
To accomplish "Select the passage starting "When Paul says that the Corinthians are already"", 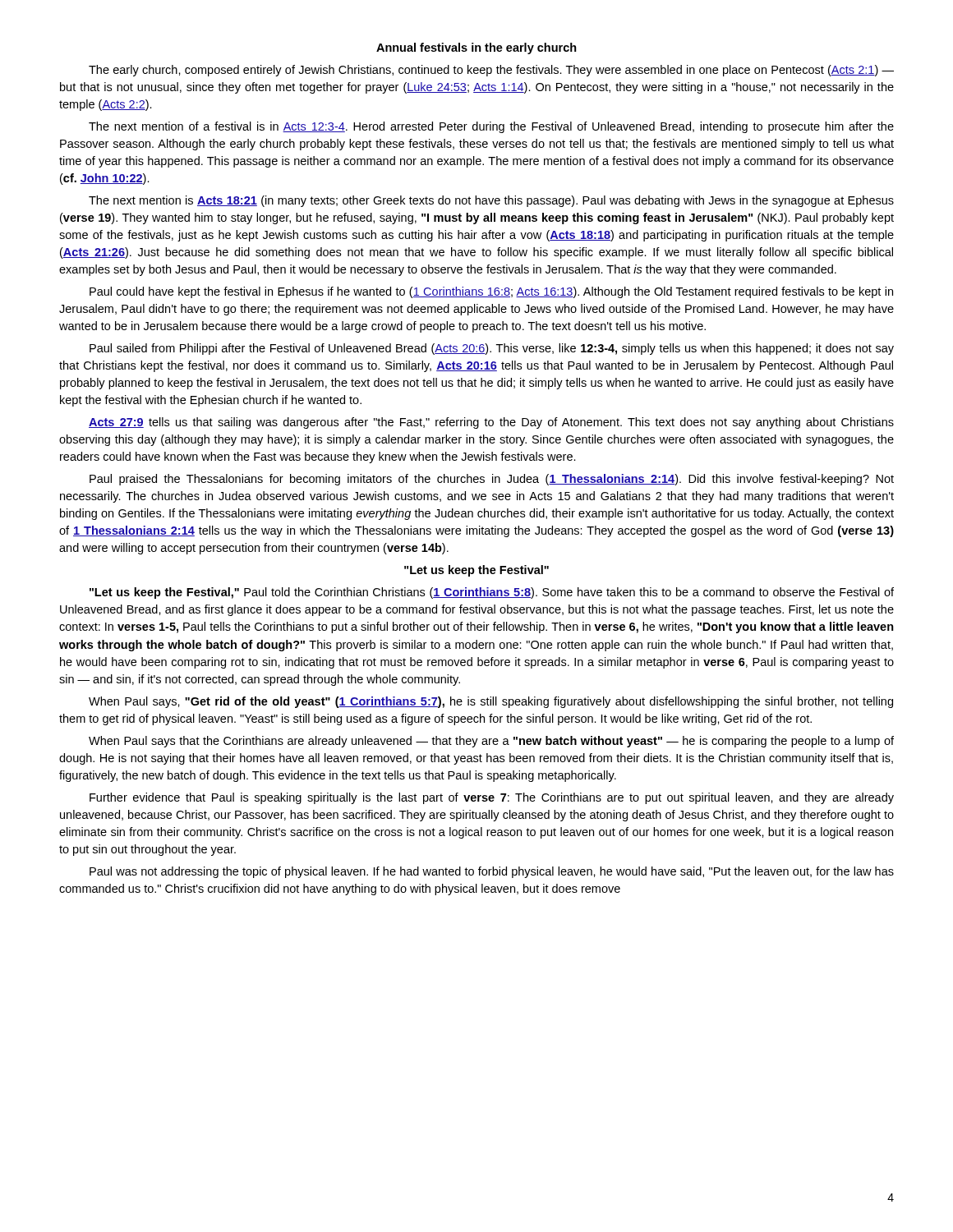I will pos(476,758).
